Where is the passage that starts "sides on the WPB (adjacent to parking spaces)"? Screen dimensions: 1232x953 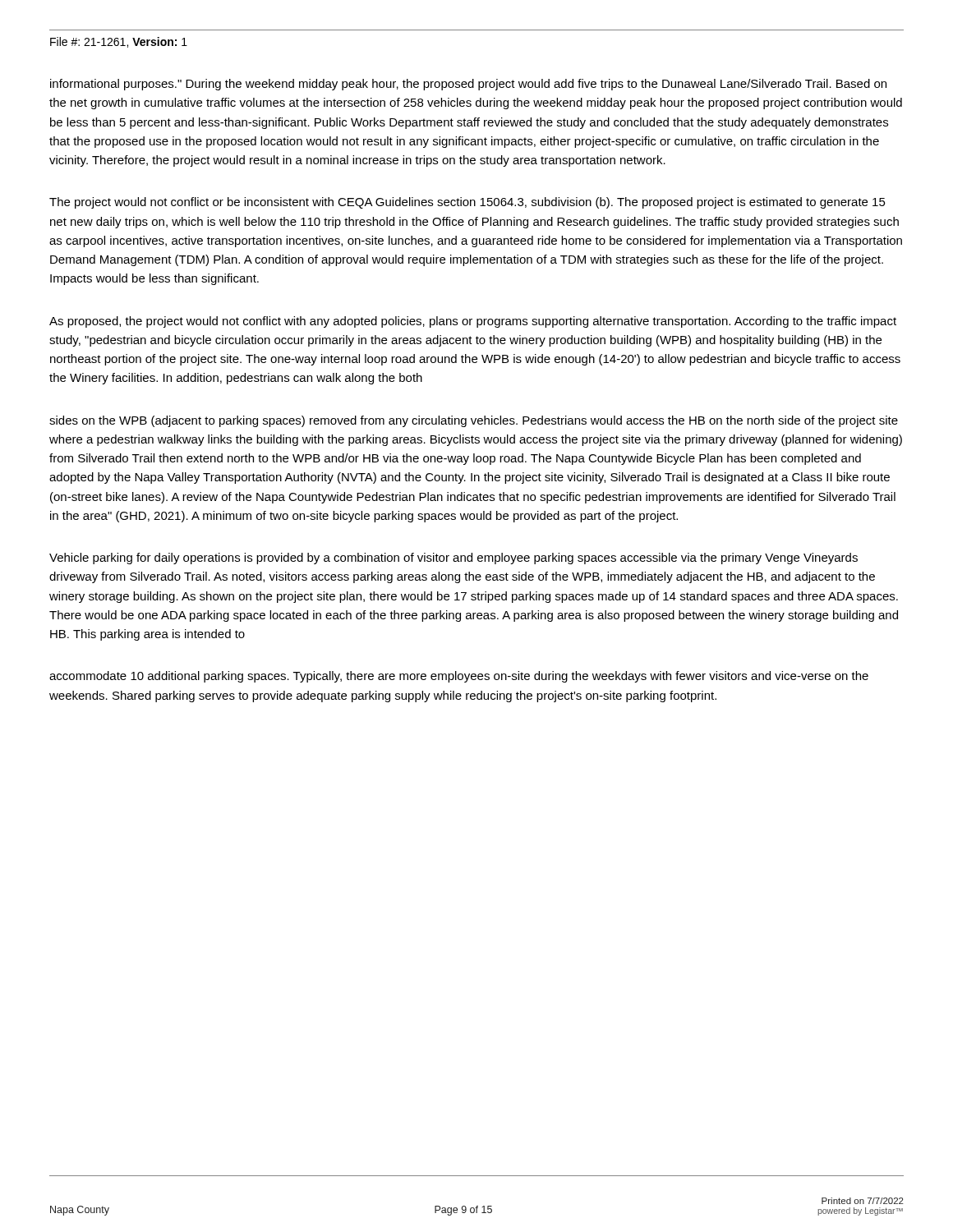coord(476,467)
